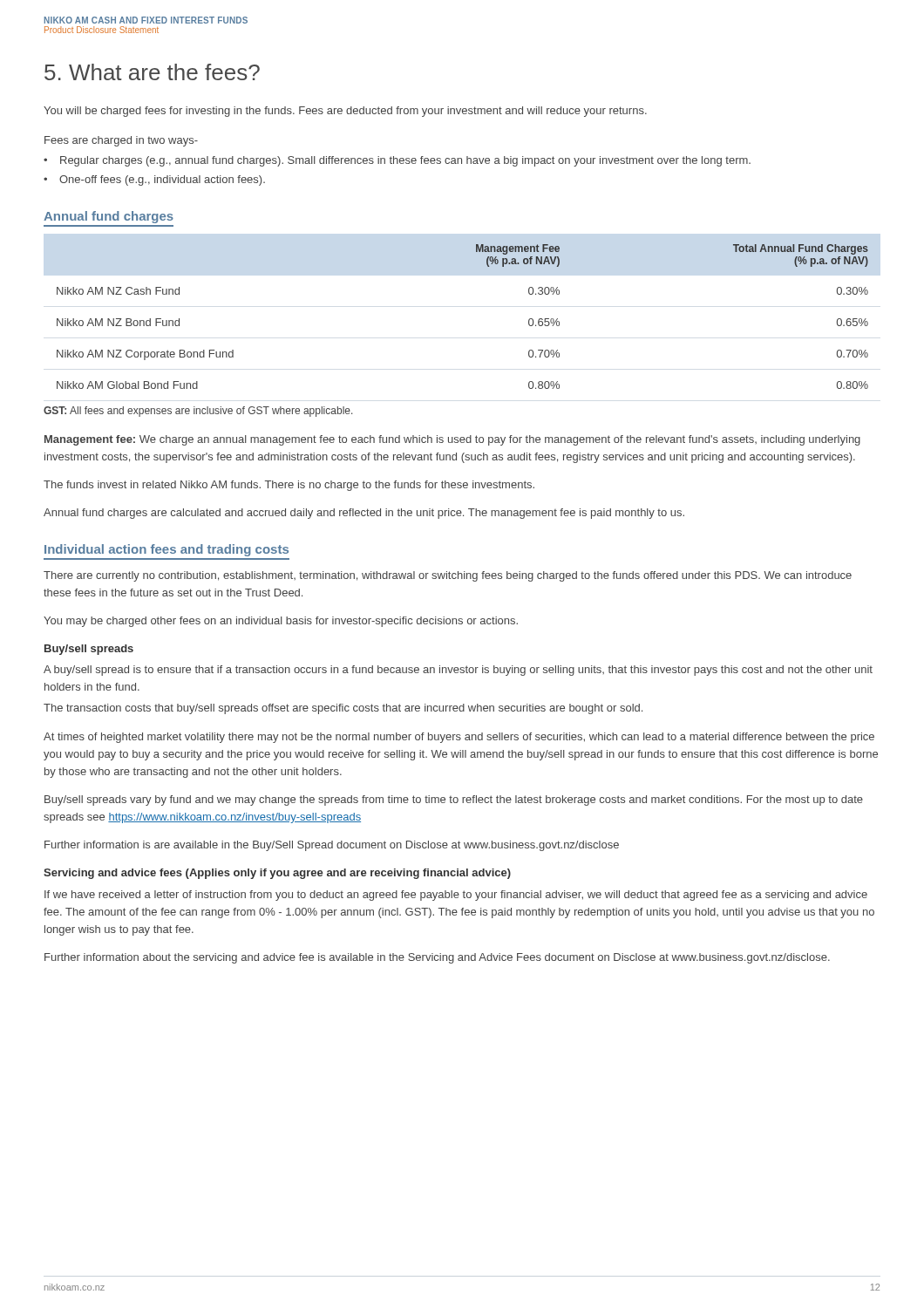Locate the passage starting "Individual action fees and"

166,550
